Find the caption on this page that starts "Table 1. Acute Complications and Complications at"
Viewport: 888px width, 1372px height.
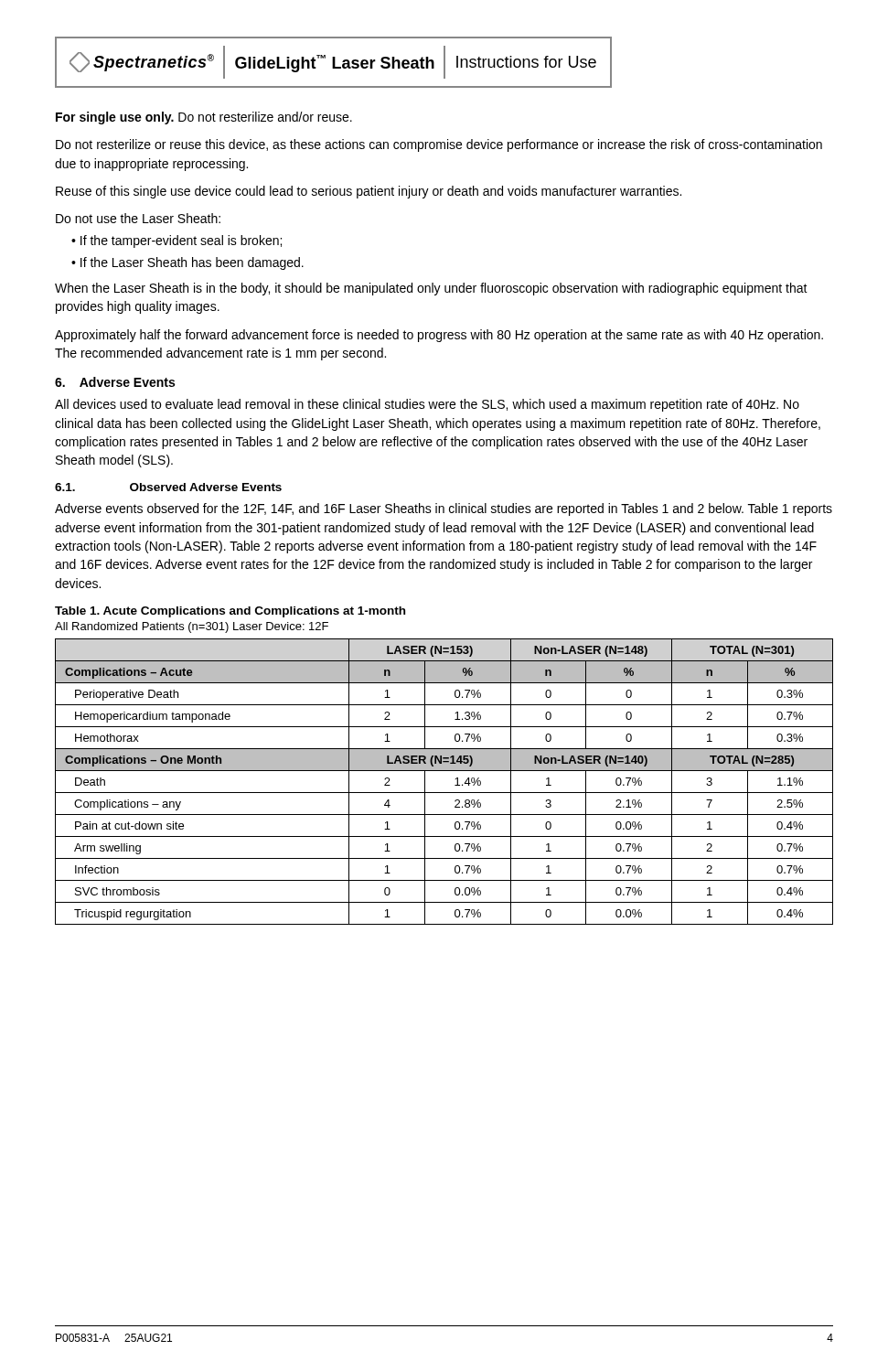230,611
